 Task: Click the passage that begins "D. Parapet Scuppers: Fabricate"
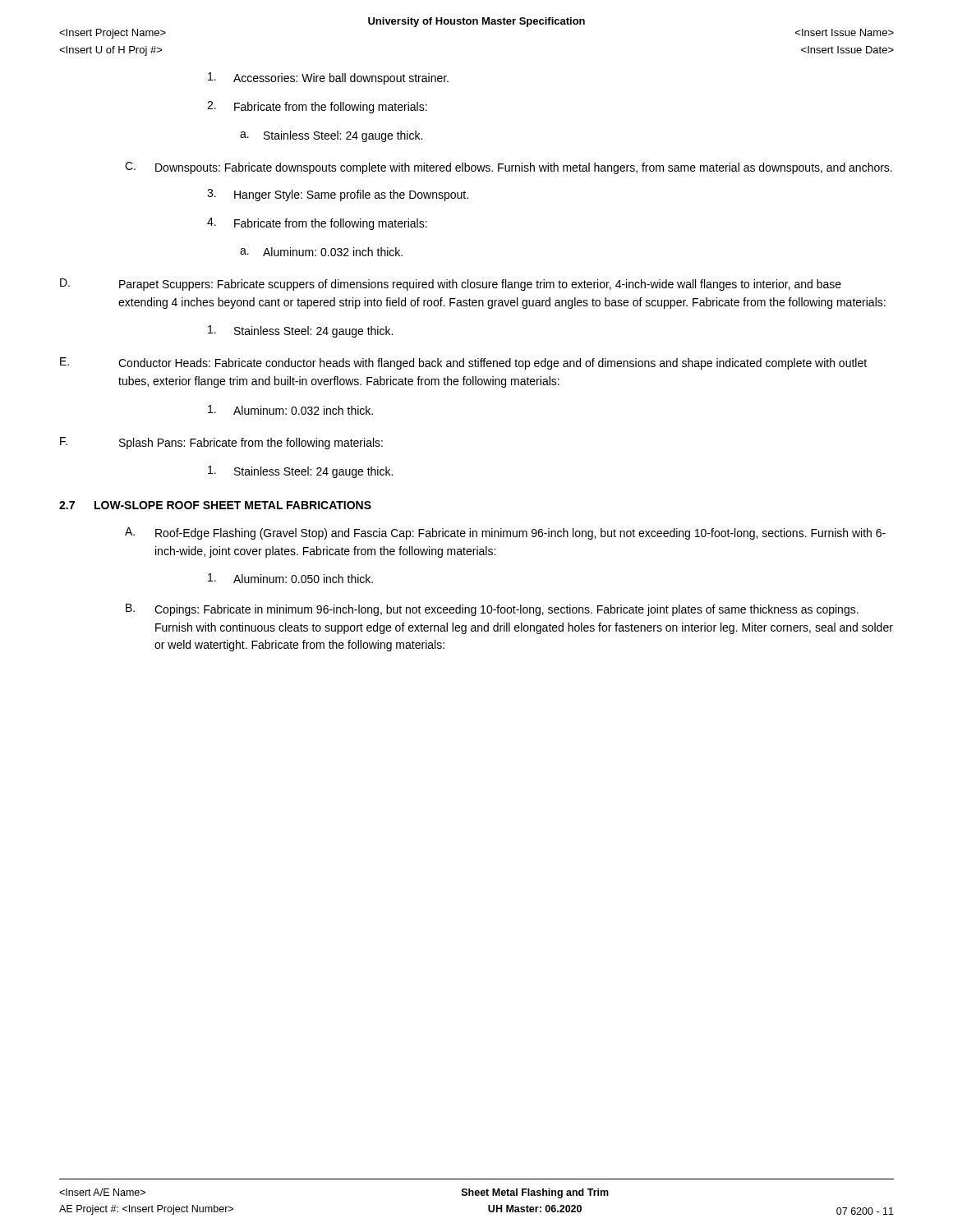(476, 294)
